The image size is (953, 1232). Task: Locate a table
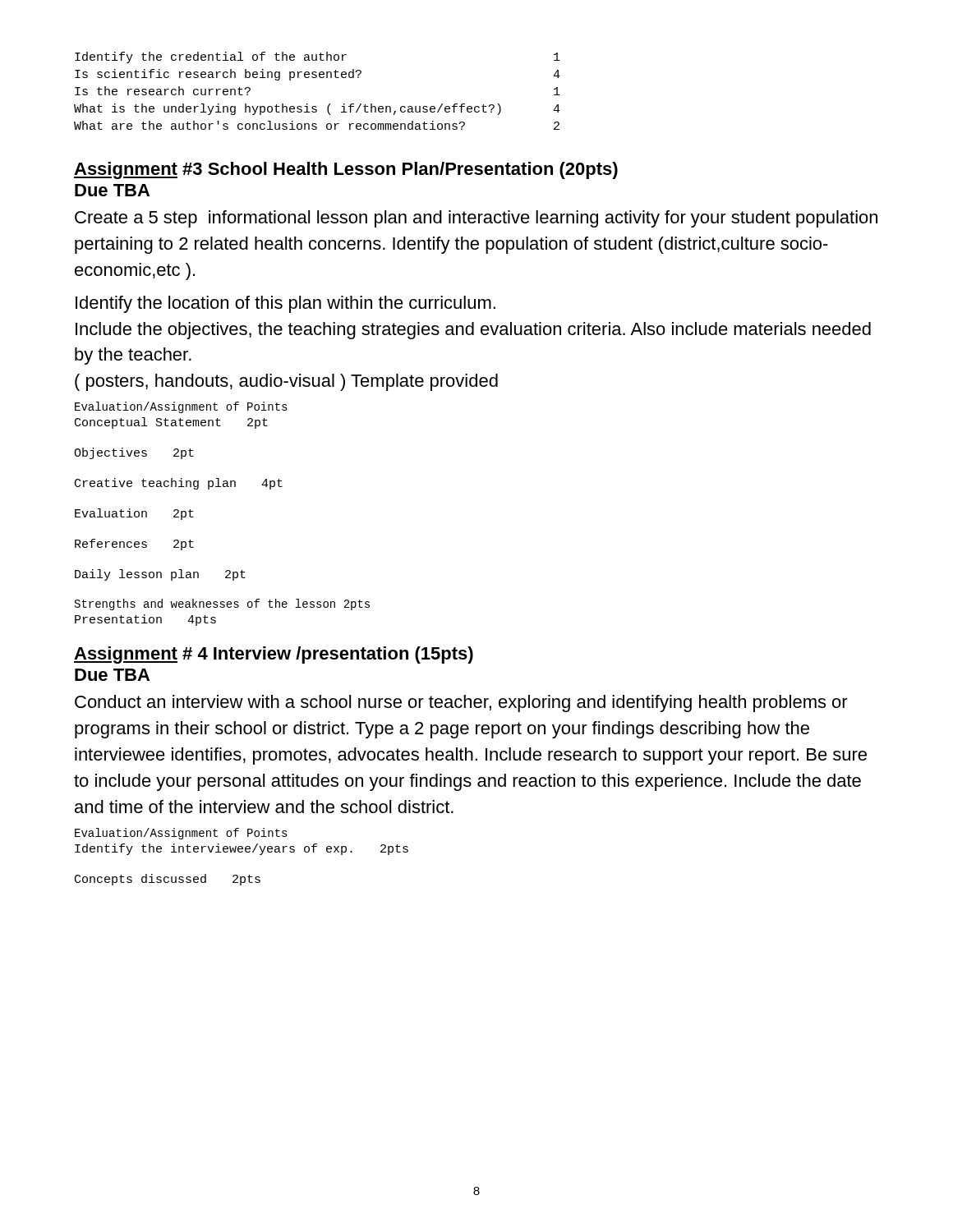476,92
